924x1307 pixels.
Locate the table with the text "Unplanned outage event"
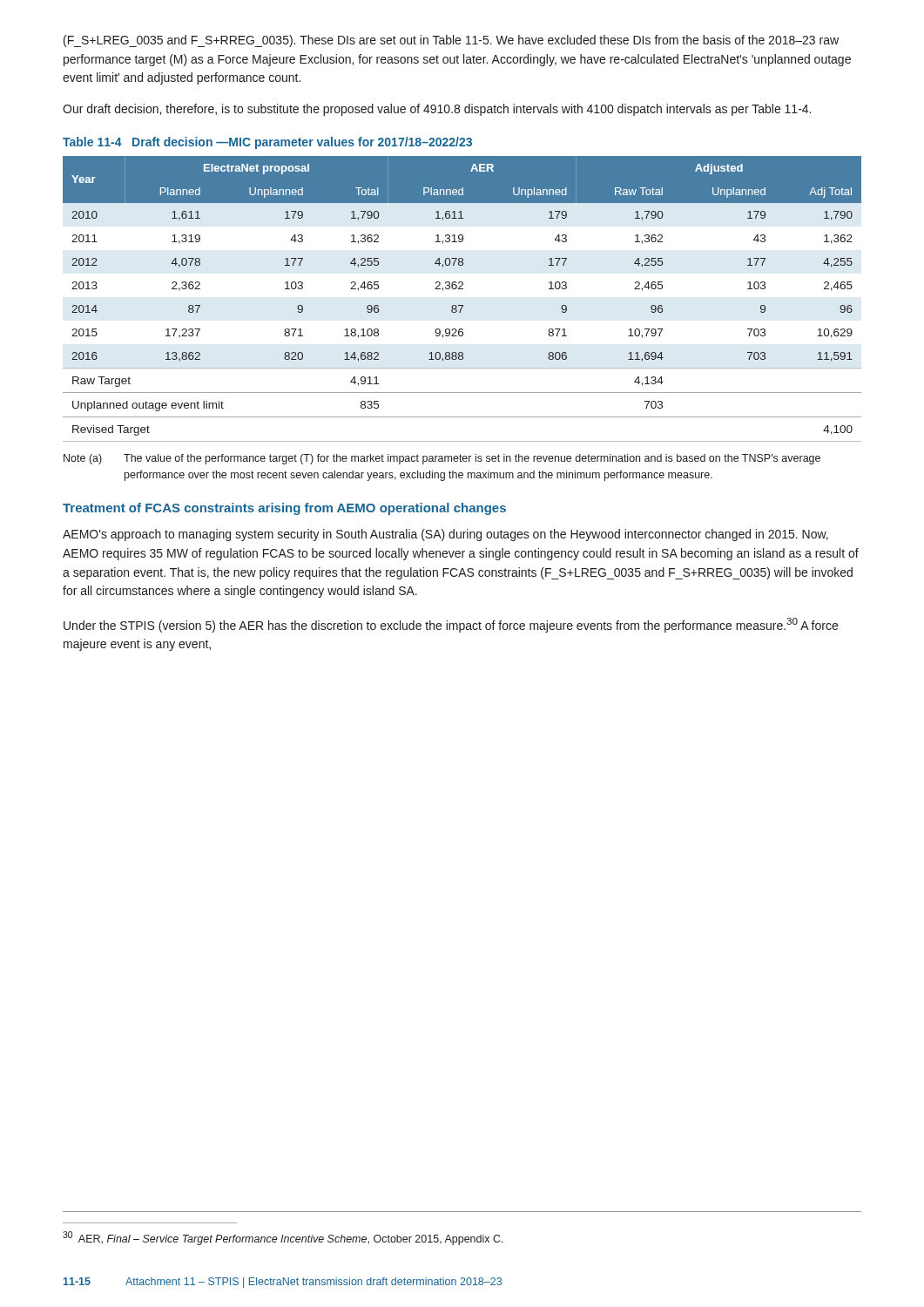point(462,299)
